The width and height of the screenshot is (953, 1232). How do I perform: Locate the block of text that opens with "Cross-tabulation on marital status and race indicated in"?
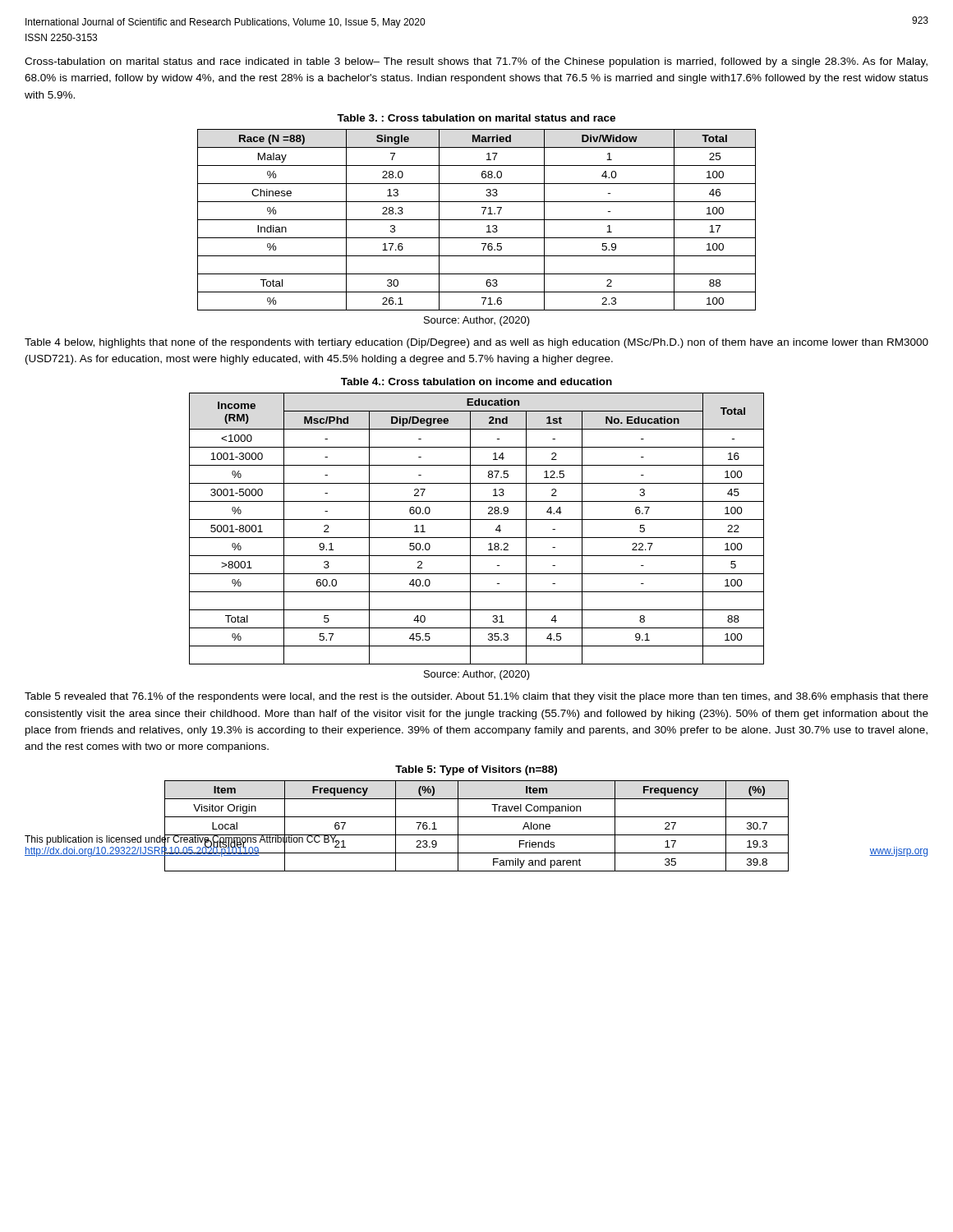(476, 78)
